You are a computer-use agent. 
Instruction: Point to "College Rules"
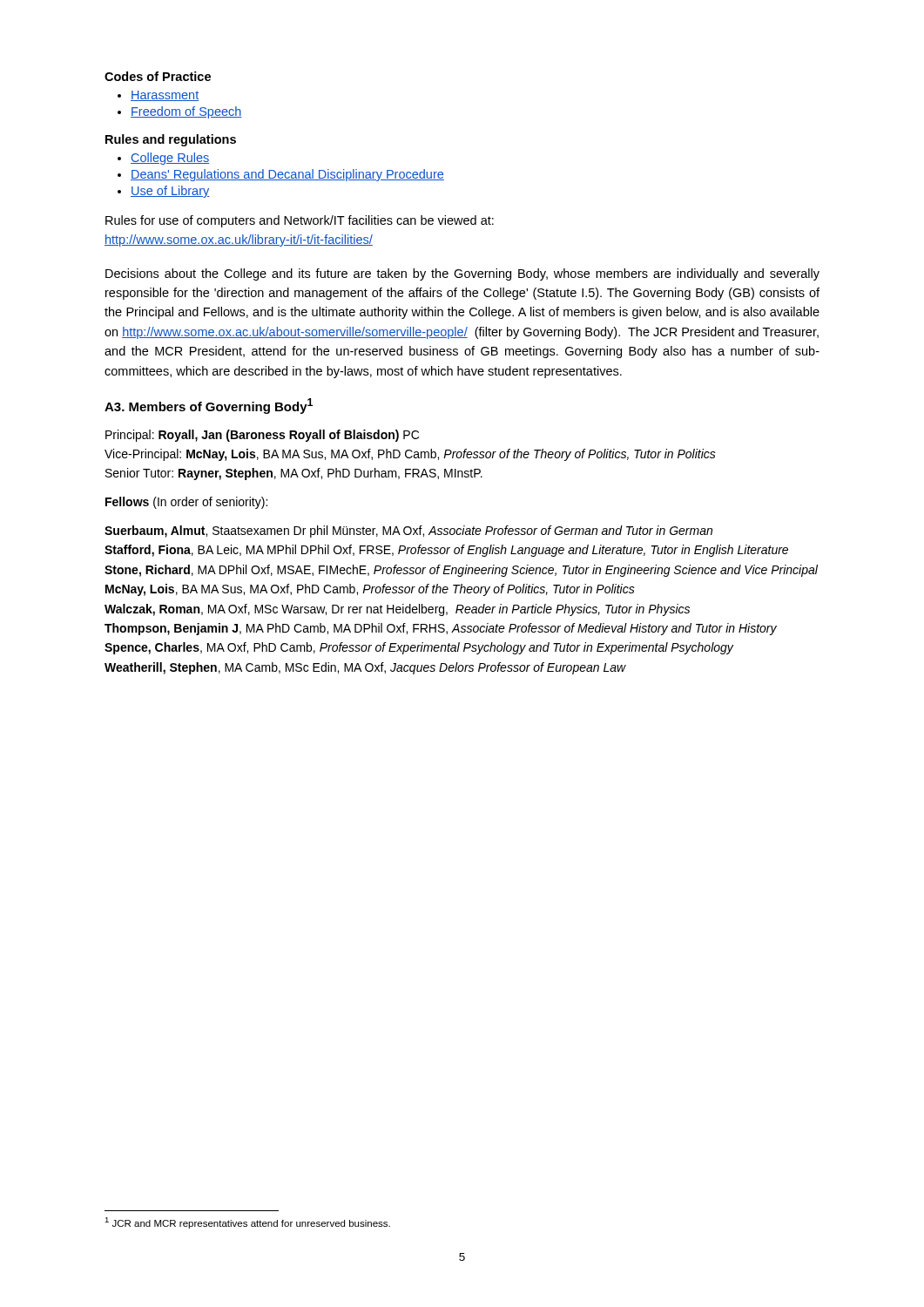(170, 158)
